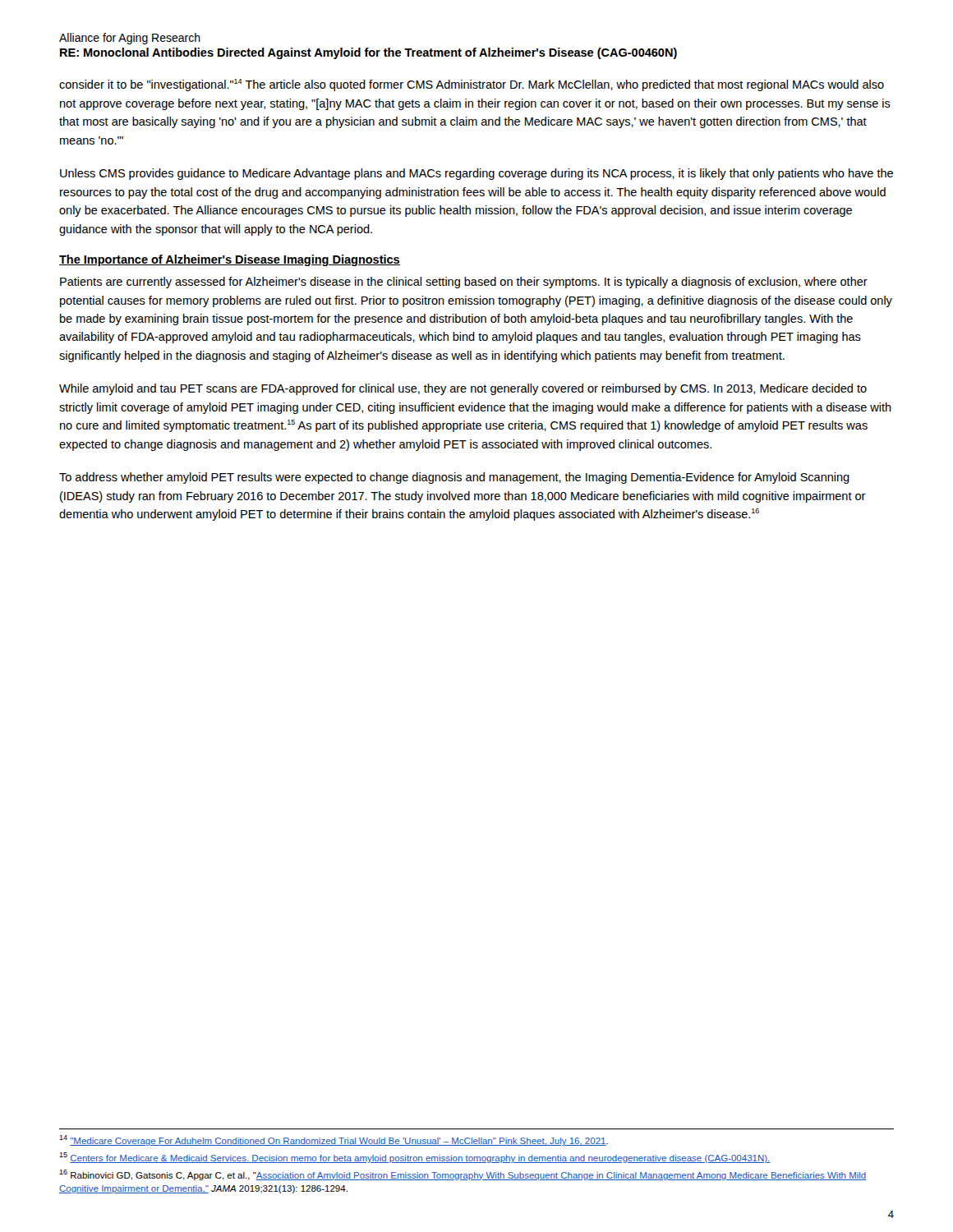Click on the region starting "Patients are currently"
This screenshot has height=1232, width=953.
476,319
